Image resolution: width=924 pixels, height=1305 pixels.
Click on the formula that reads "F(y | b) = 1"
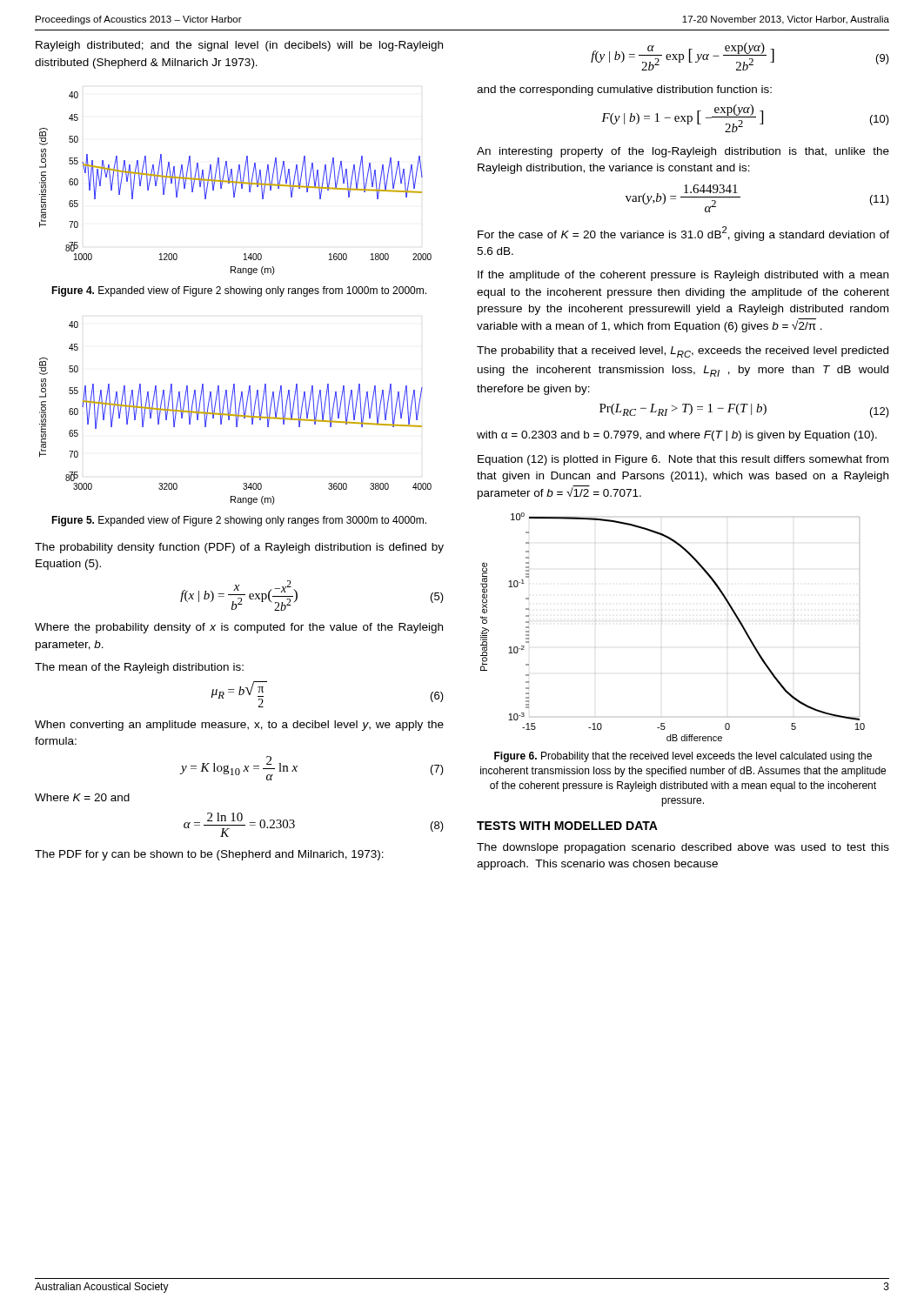click(x=745, y=118)
